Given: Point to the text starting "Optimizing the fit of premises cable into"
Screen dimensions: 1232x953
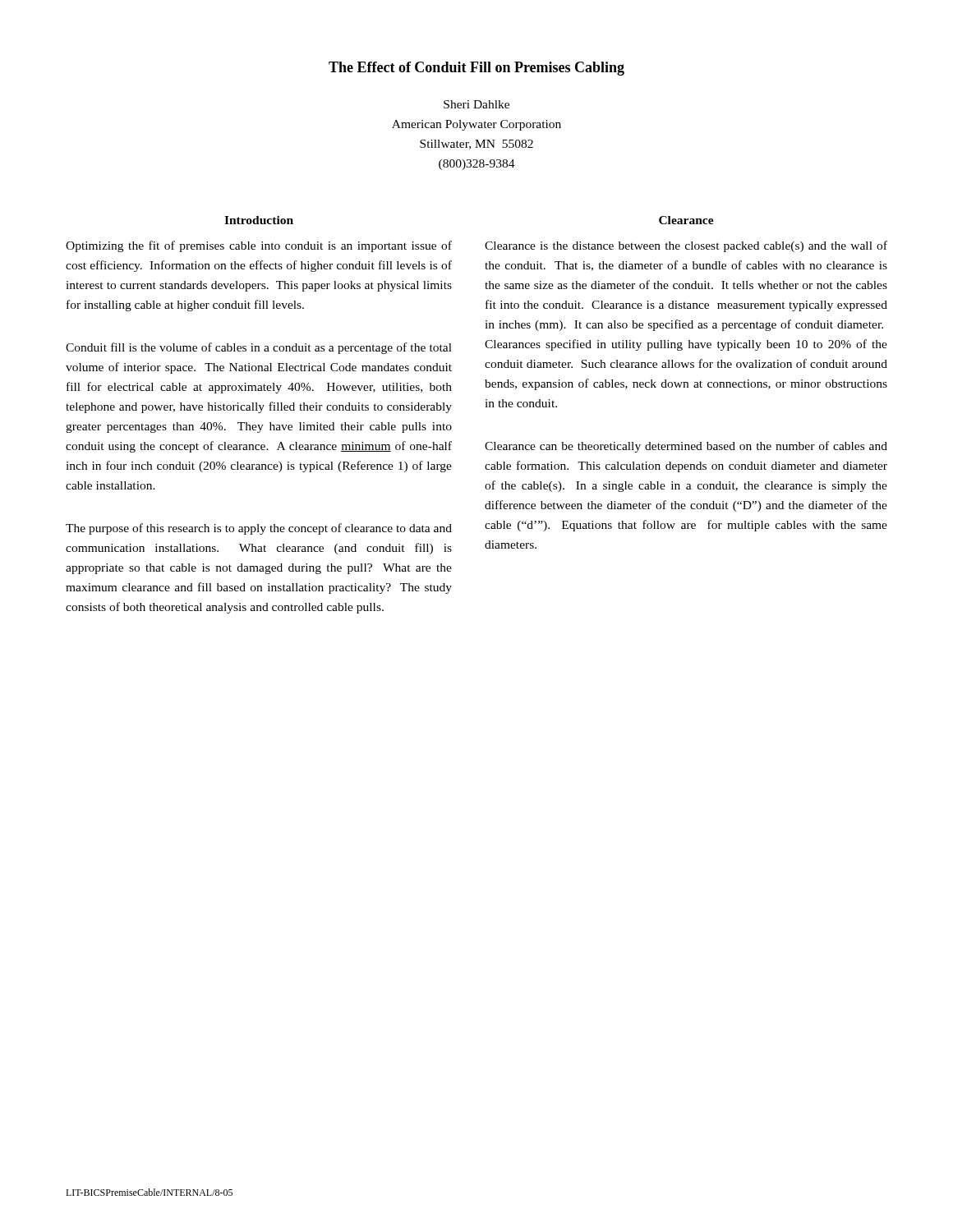Looking at the screenshot, I should pos(259,275).
